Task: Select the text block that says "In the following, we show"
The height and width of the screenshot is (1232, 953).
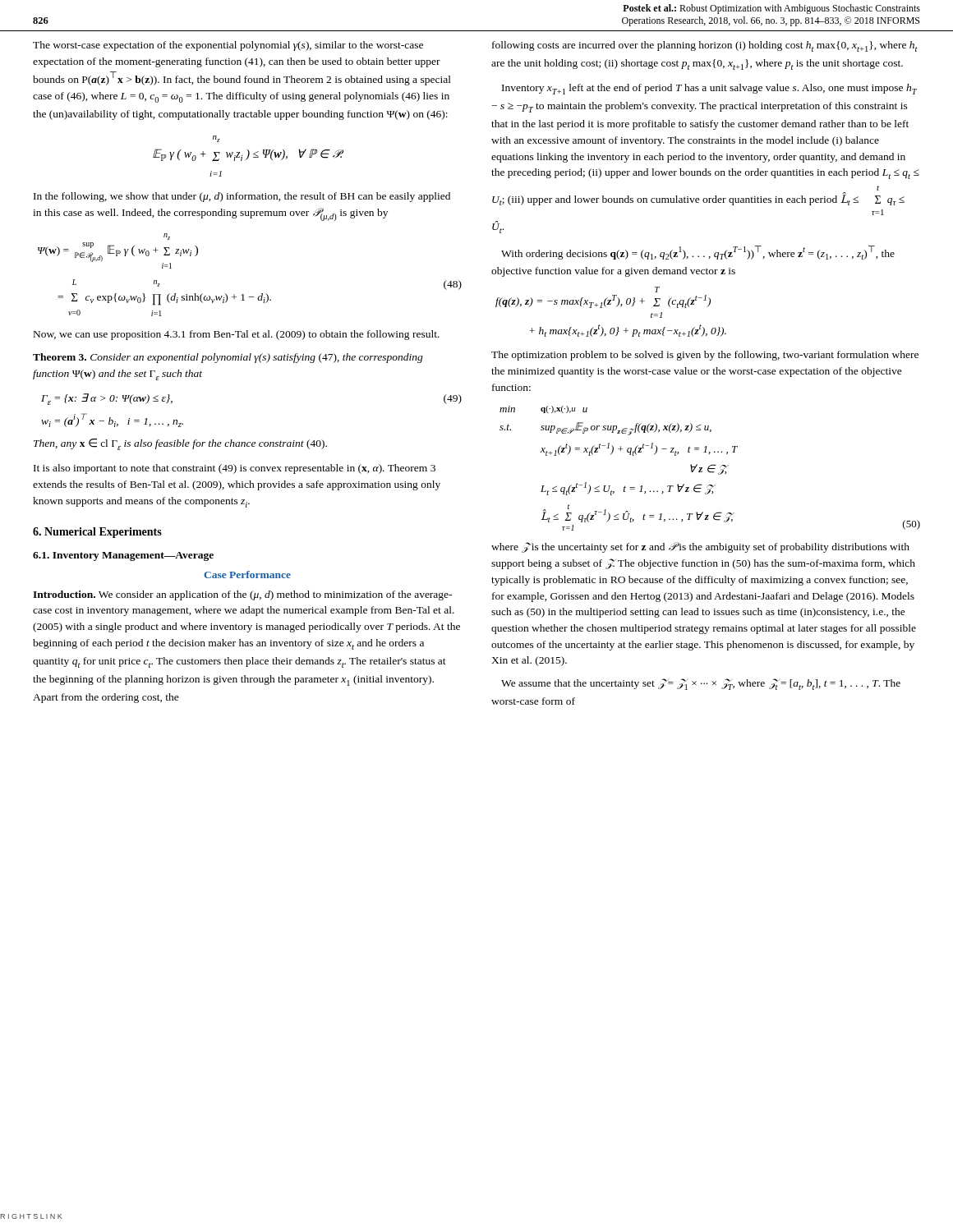Action: 247,205
